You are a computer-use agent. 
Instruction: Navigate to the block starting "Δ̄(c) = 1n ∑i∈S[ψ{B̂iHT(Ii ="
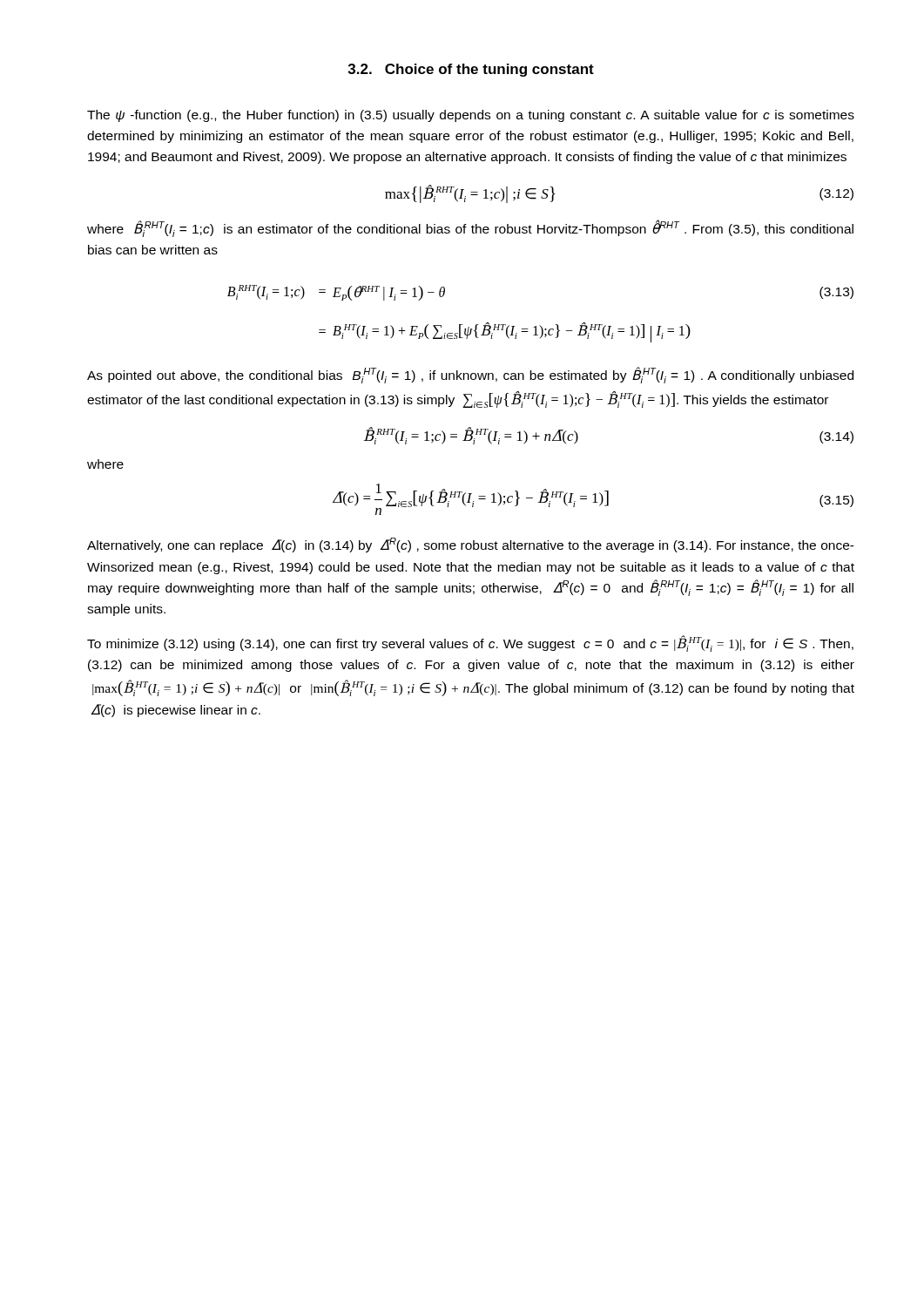coord(593,500)
